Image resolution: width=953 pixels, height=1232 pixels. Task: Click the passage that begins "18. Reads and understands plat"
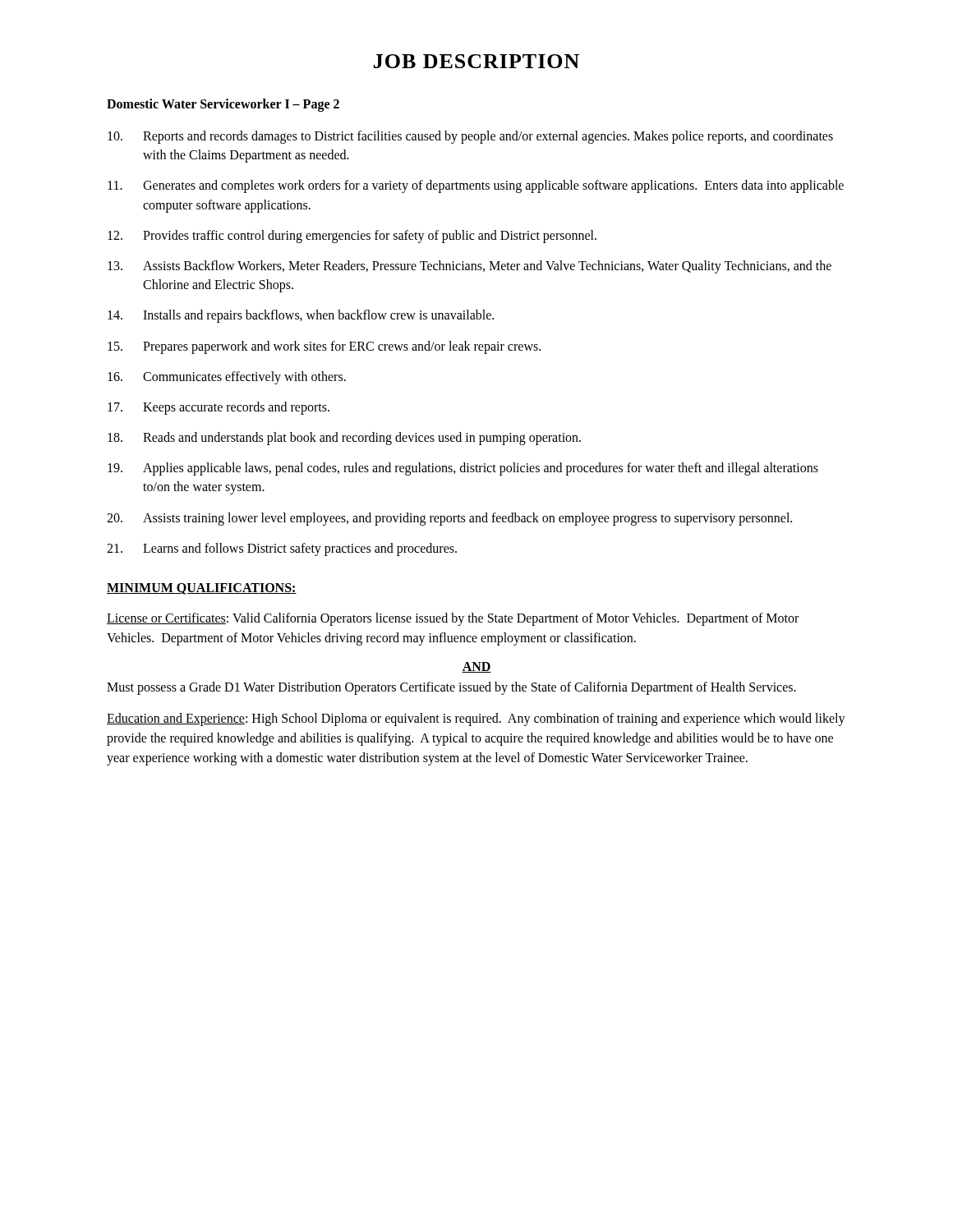click(476, 437)
